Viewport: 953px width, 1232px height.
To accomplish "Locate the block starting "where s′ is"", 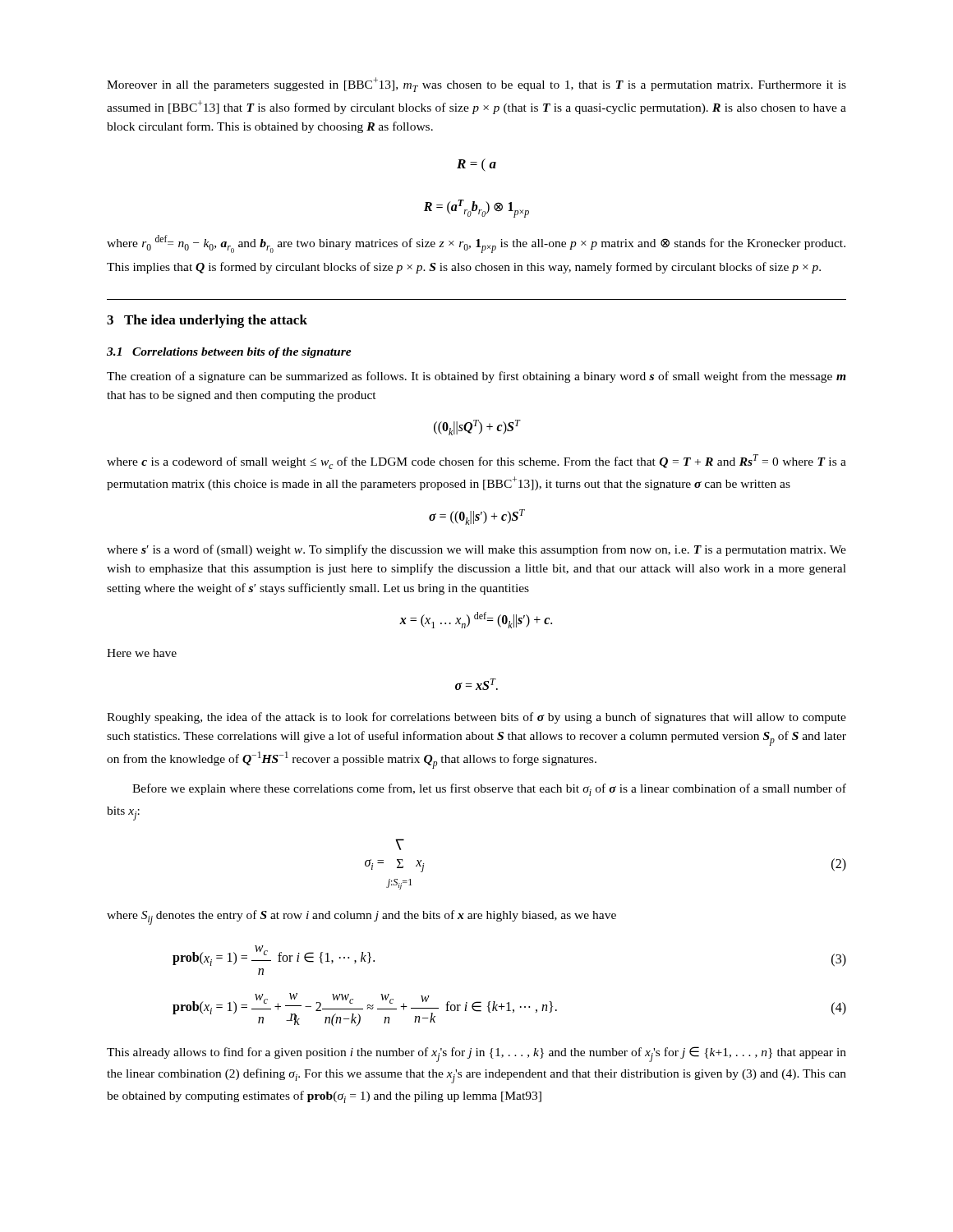I will (x=476, y=568).
